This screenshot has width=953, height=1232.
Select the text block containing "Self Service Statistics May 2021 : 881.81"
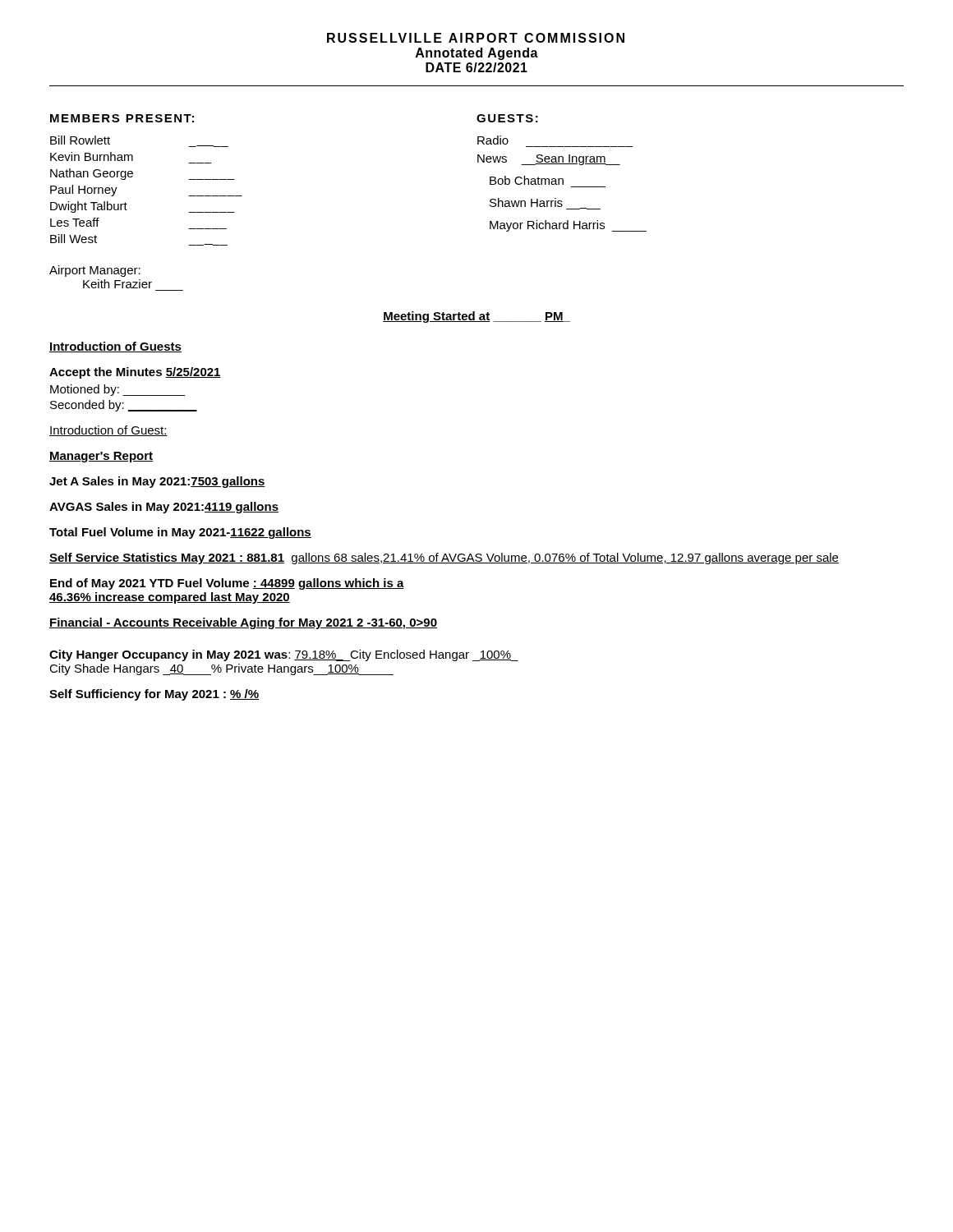[444, 557]
